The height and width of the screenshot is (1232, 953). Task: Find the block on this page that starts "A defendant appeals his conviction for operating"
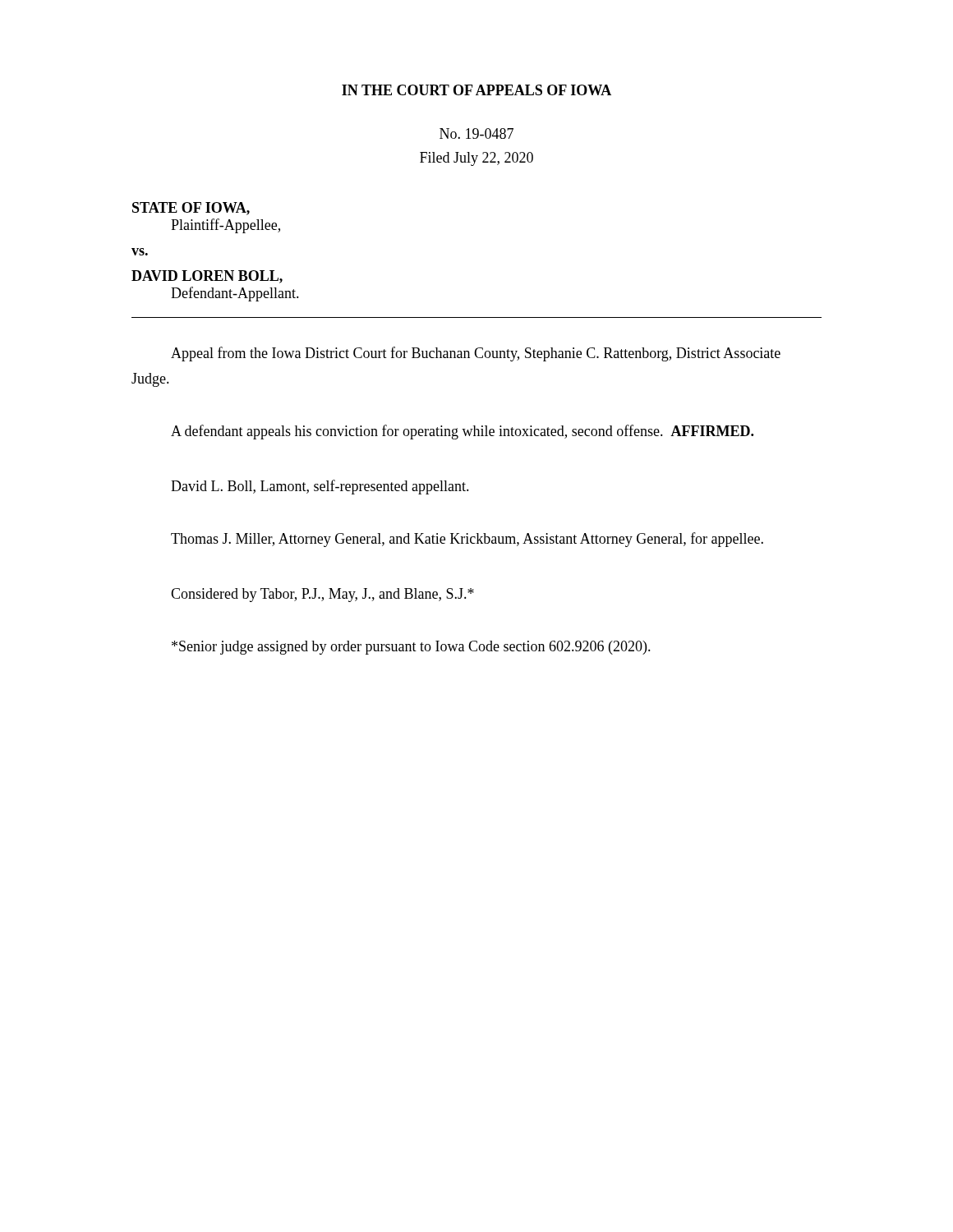[x=476, y=431]
